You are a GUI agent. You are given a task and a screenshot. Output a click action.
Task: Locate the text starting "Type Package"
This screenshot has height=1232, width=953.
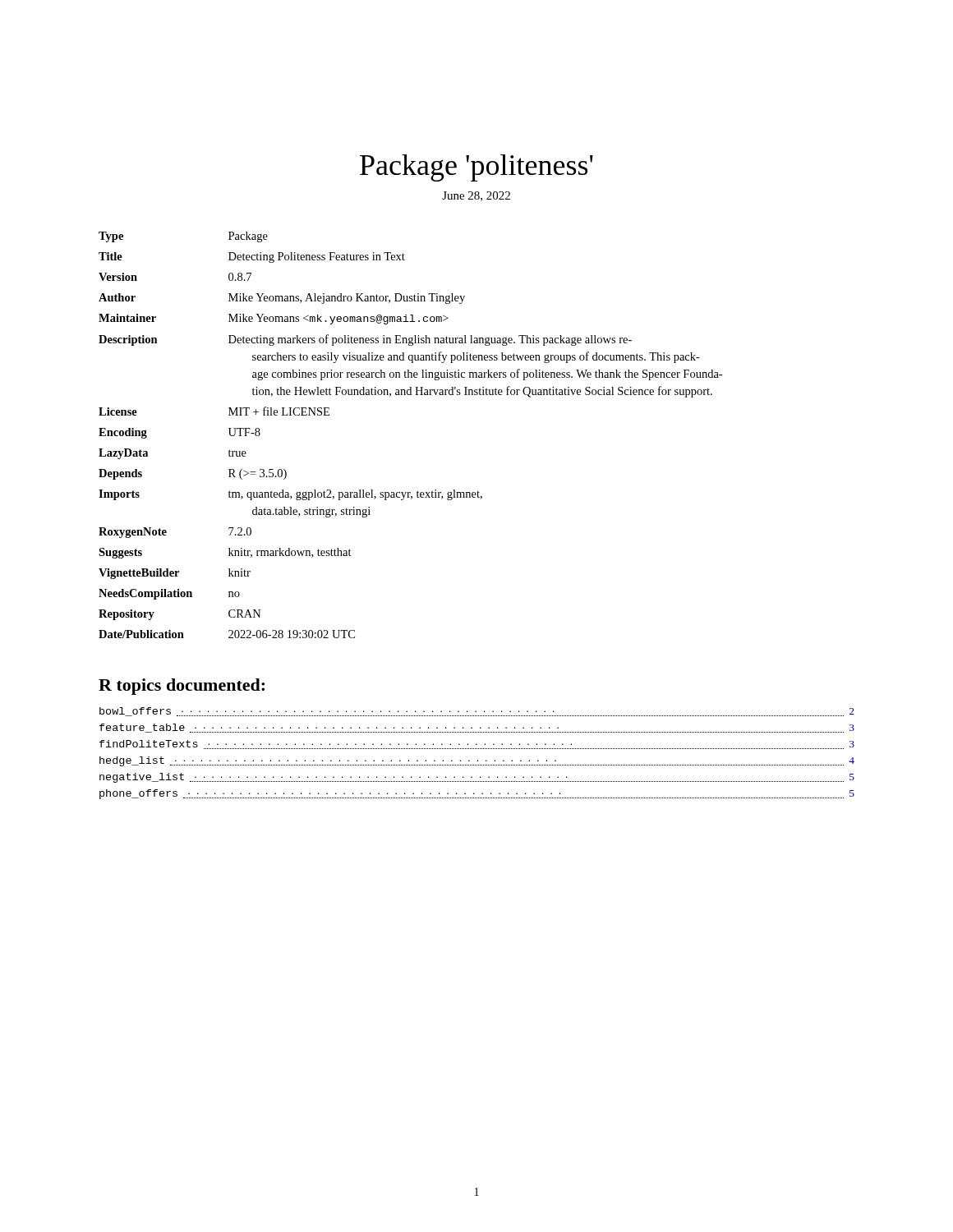tap(110, 236)
